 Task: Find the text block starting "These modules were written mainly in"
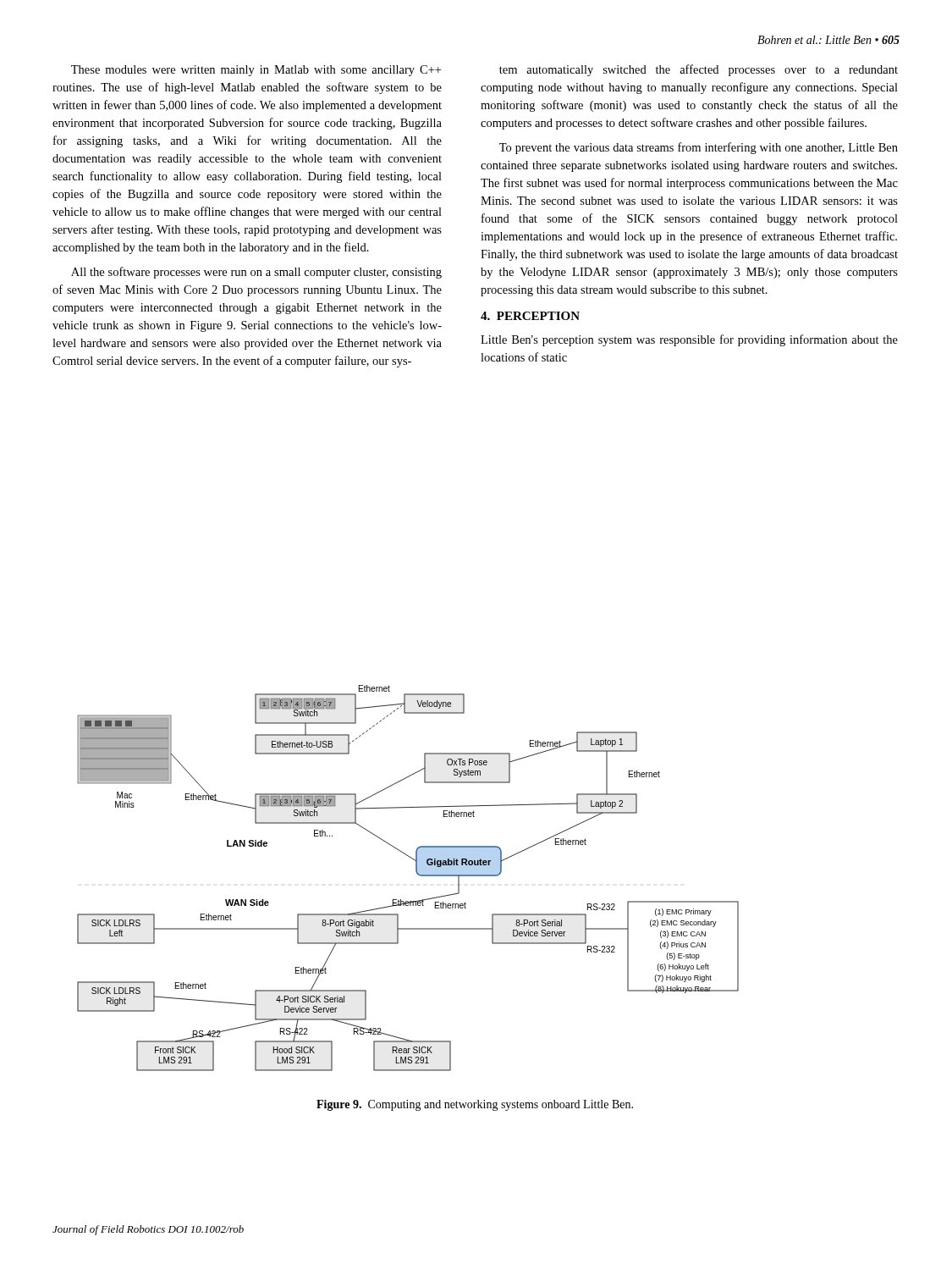coord(247,216)
